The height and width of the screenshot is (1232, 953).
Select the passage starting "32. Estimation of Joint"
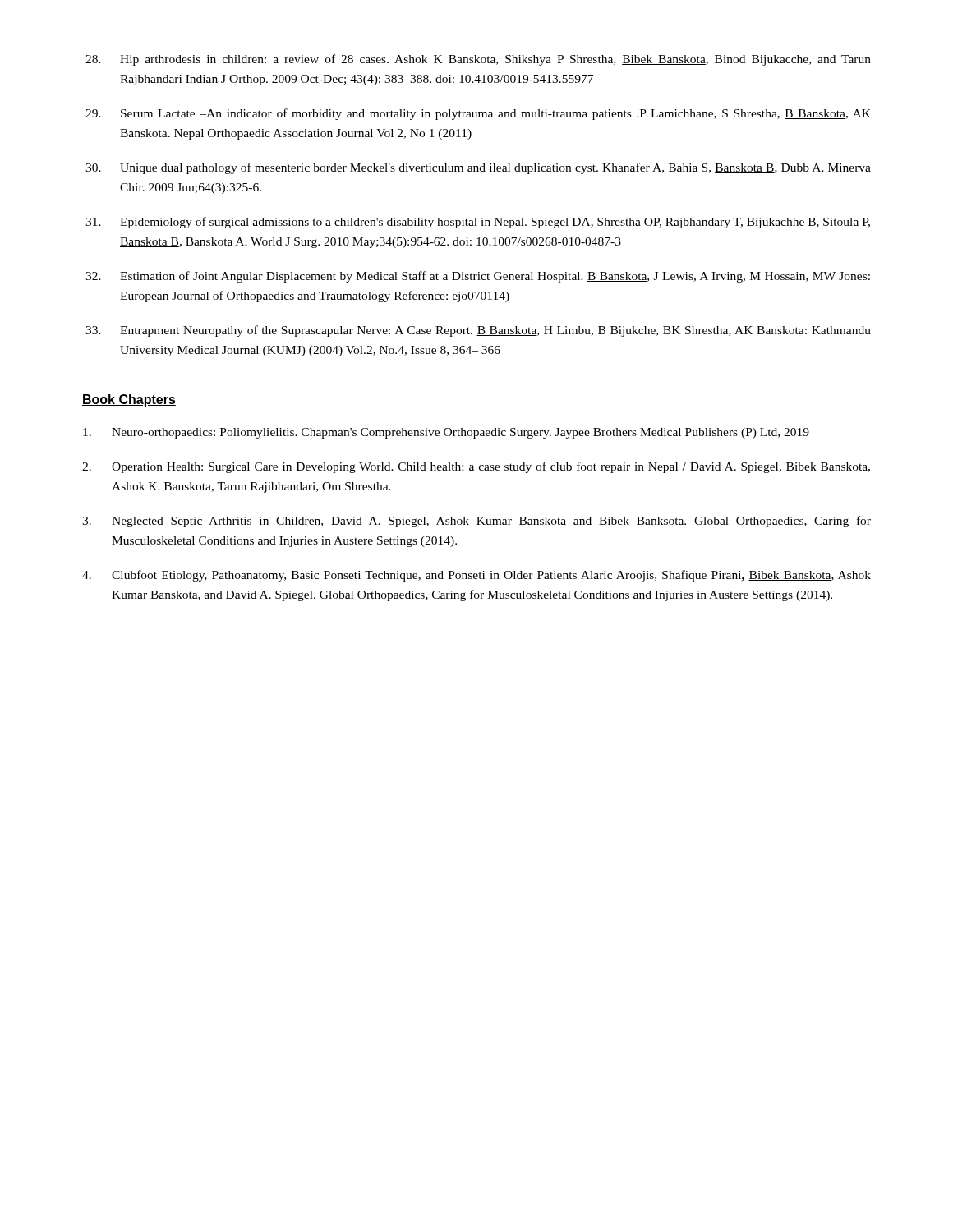click(x=476, y=286)
